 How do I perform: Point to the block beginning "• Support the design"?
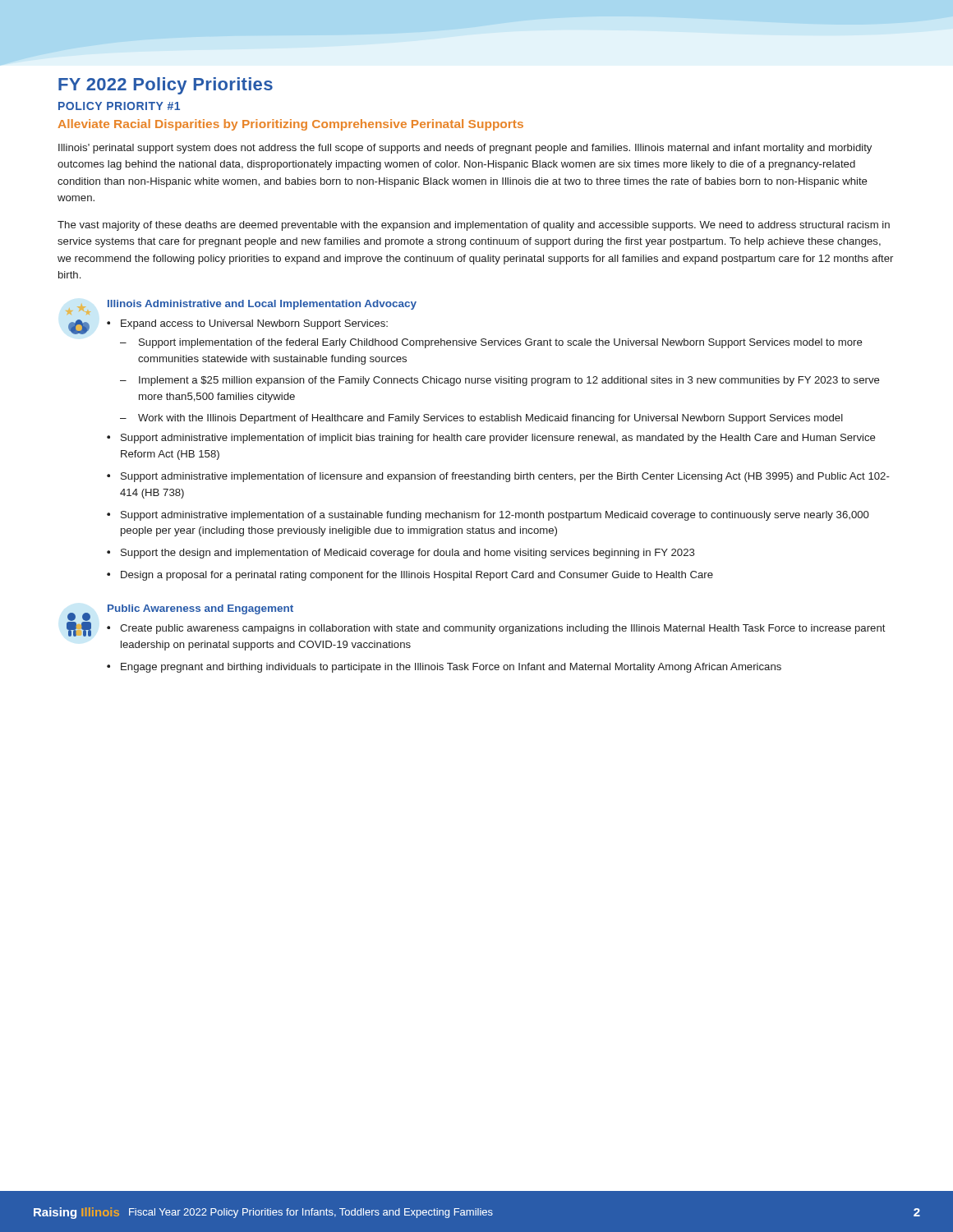(x=401, y=553)
